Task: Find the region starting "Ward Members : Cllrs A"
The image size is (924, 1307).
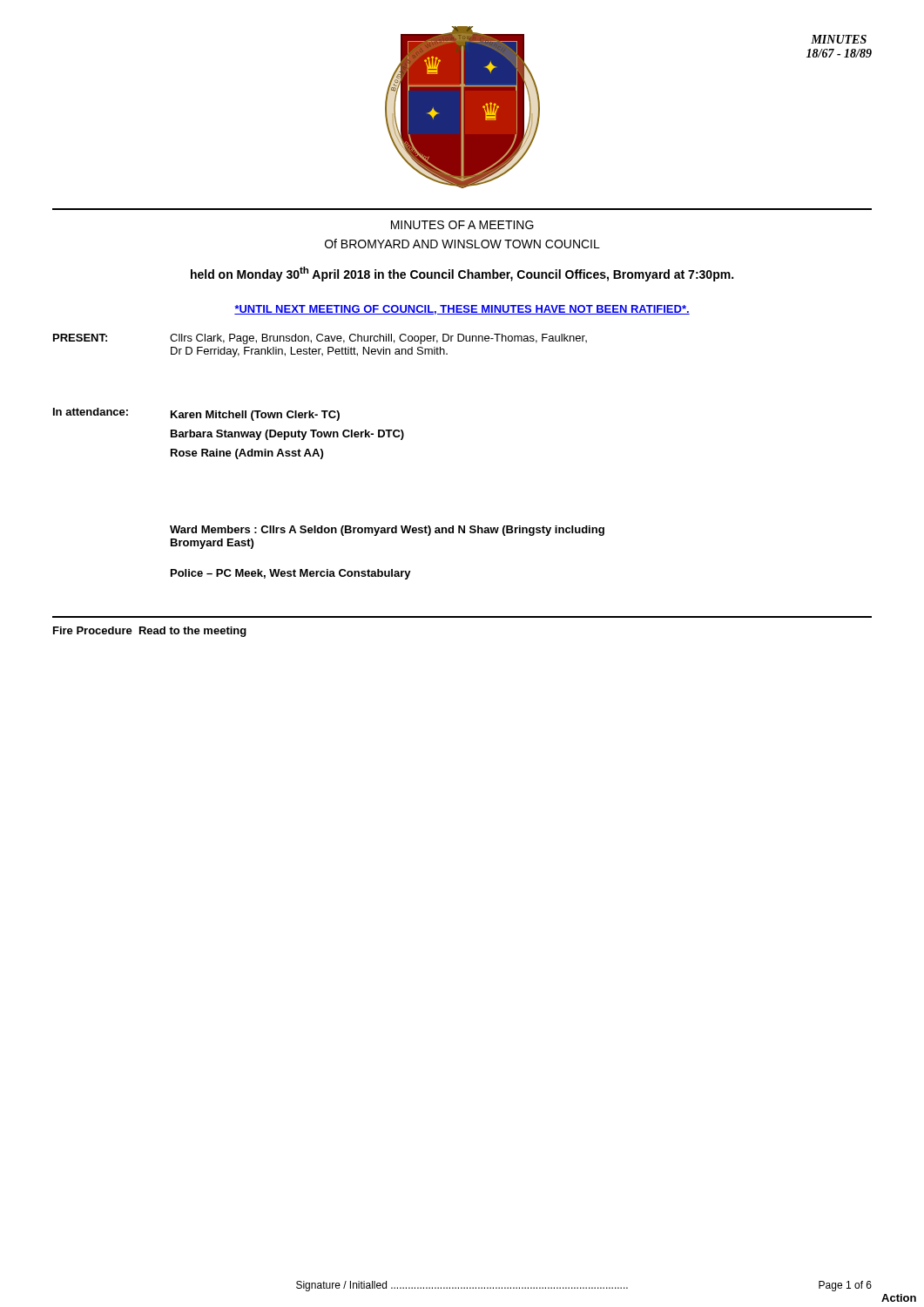Action: tap(387, 536)
